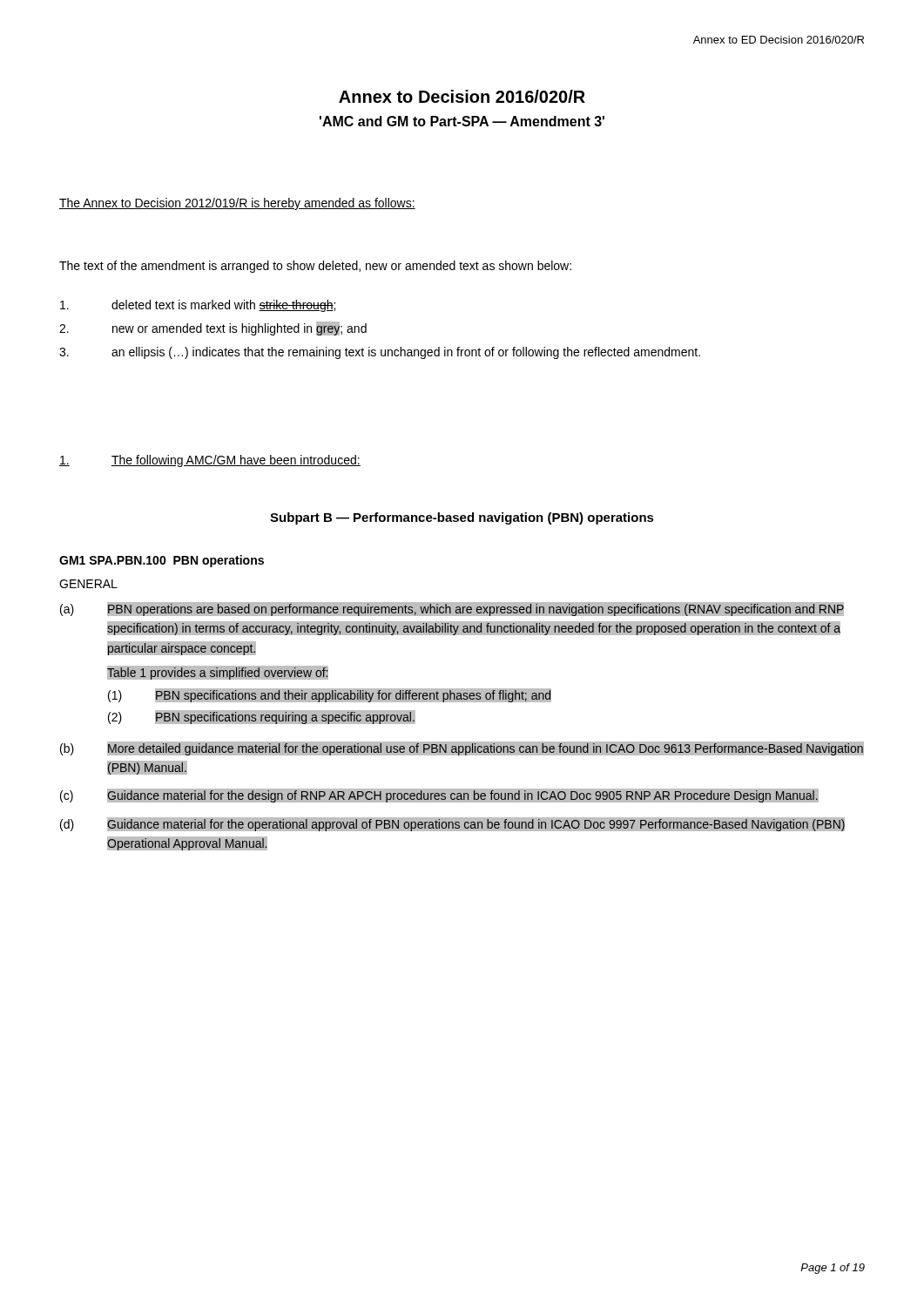Find the text starting "Subpart B — Performance-based navigation (PBN)"
This screenshot has height=1307, width=924.
coord(462,517)
